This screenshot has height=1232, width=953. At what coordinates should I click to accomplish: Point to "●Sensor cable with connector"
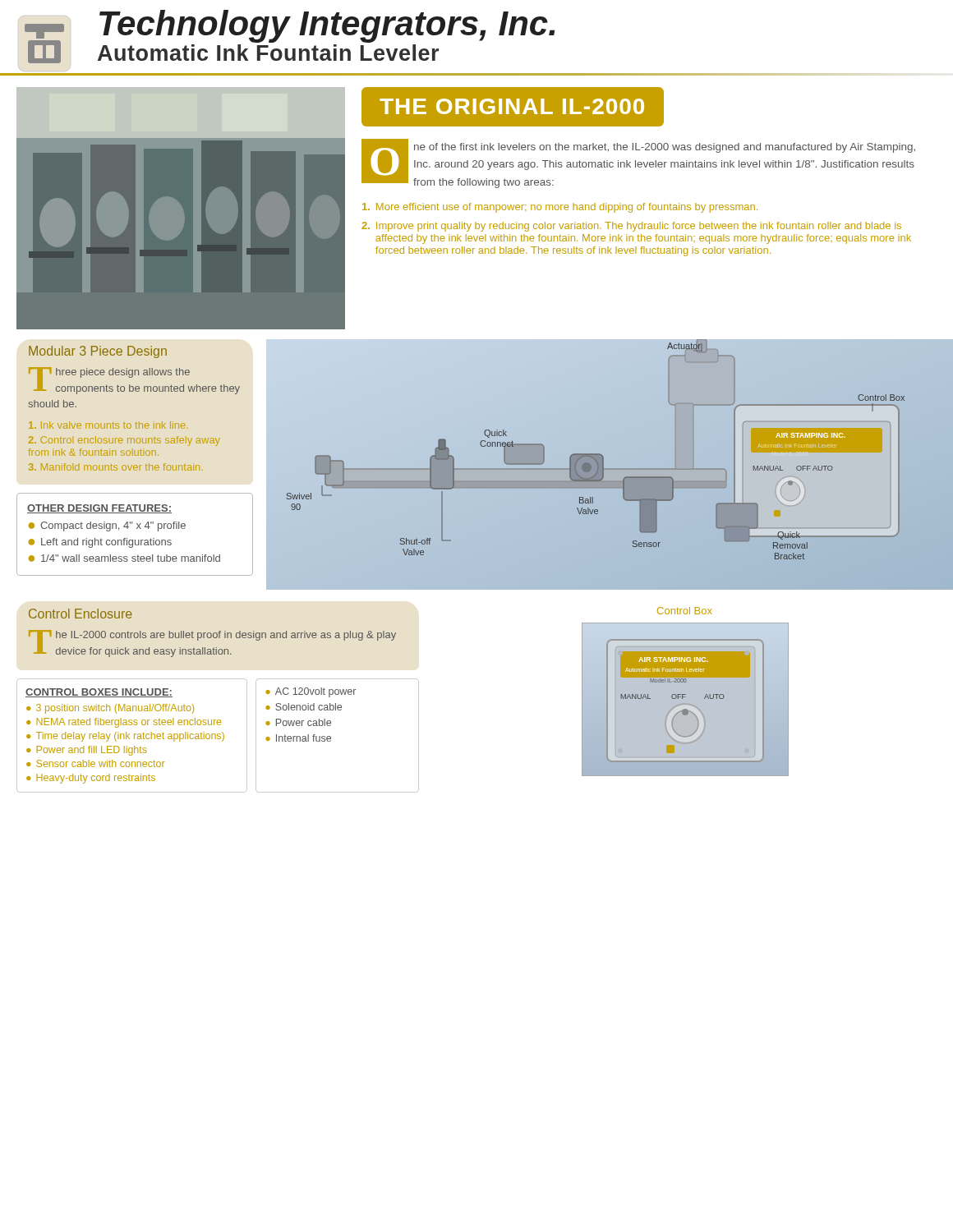click(x=95, y=764)
